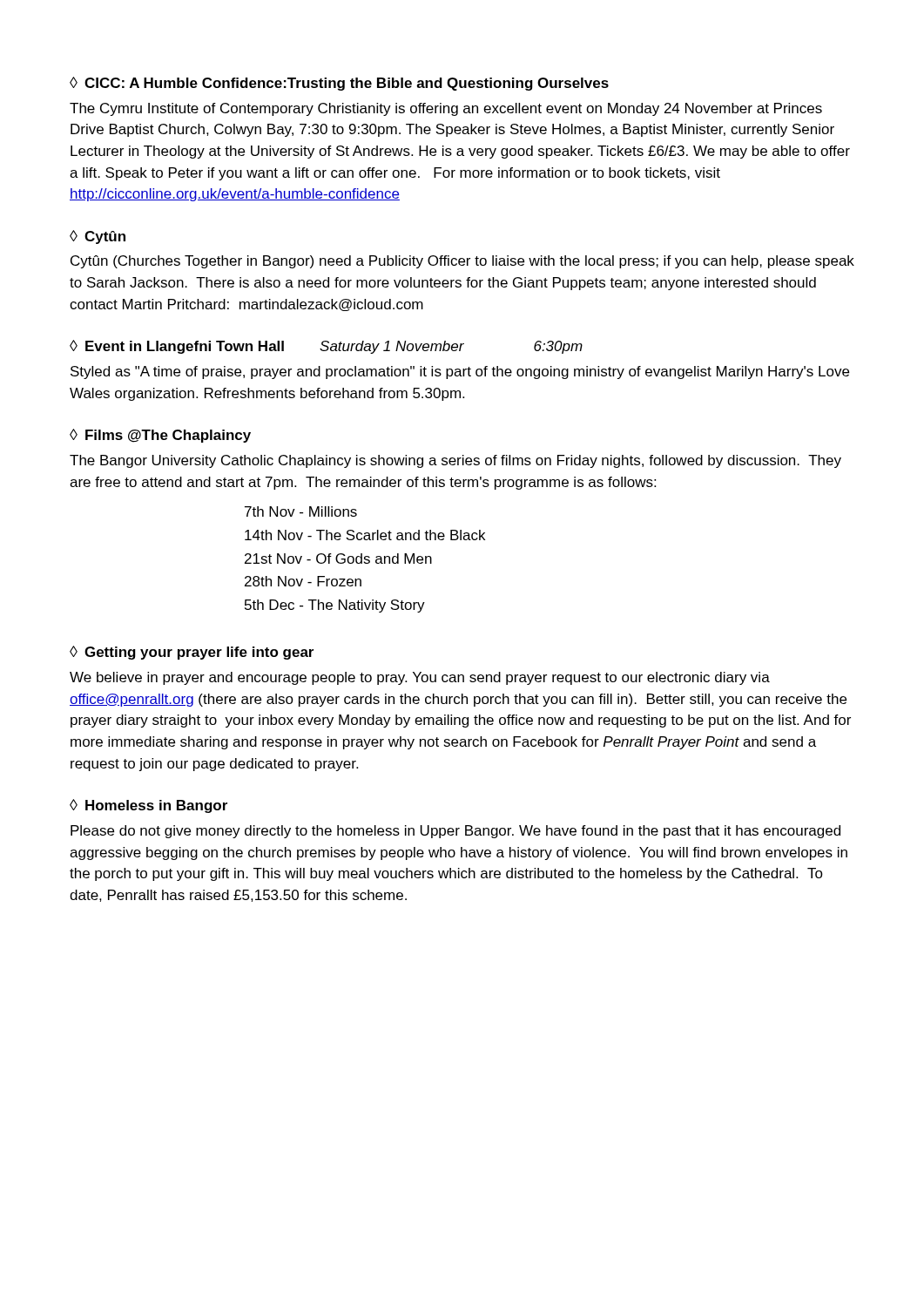Find the block on this page that starts "The Cymru Institute of"
Image resolution: width=924 pixels, height=1307 pixels.
(x=462, y=152)
